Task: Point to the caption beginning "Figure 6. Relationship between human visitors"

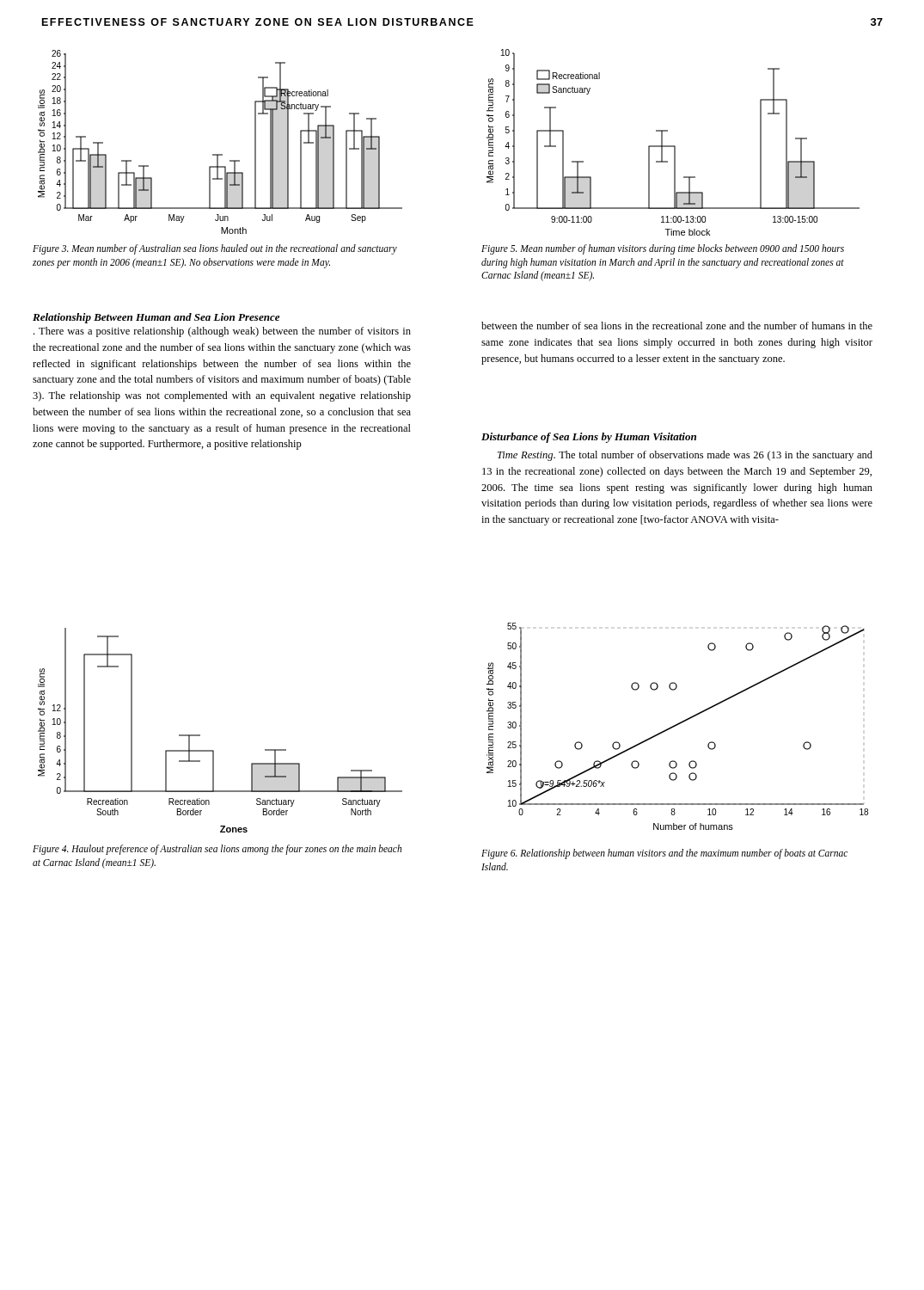Action: tap(665, 860)
